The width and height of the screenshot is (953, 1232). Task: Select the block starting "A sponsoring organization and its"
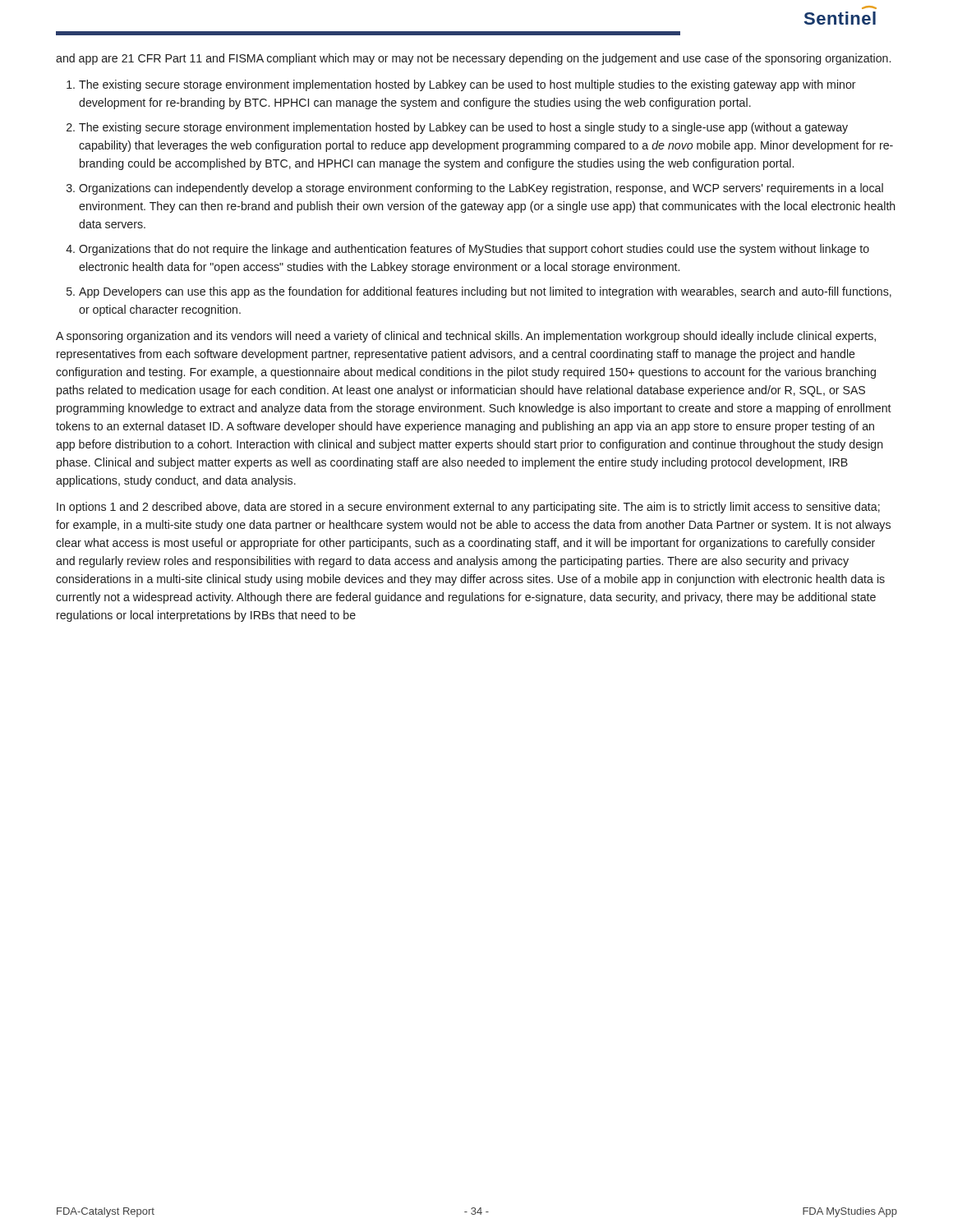[473, 408]
